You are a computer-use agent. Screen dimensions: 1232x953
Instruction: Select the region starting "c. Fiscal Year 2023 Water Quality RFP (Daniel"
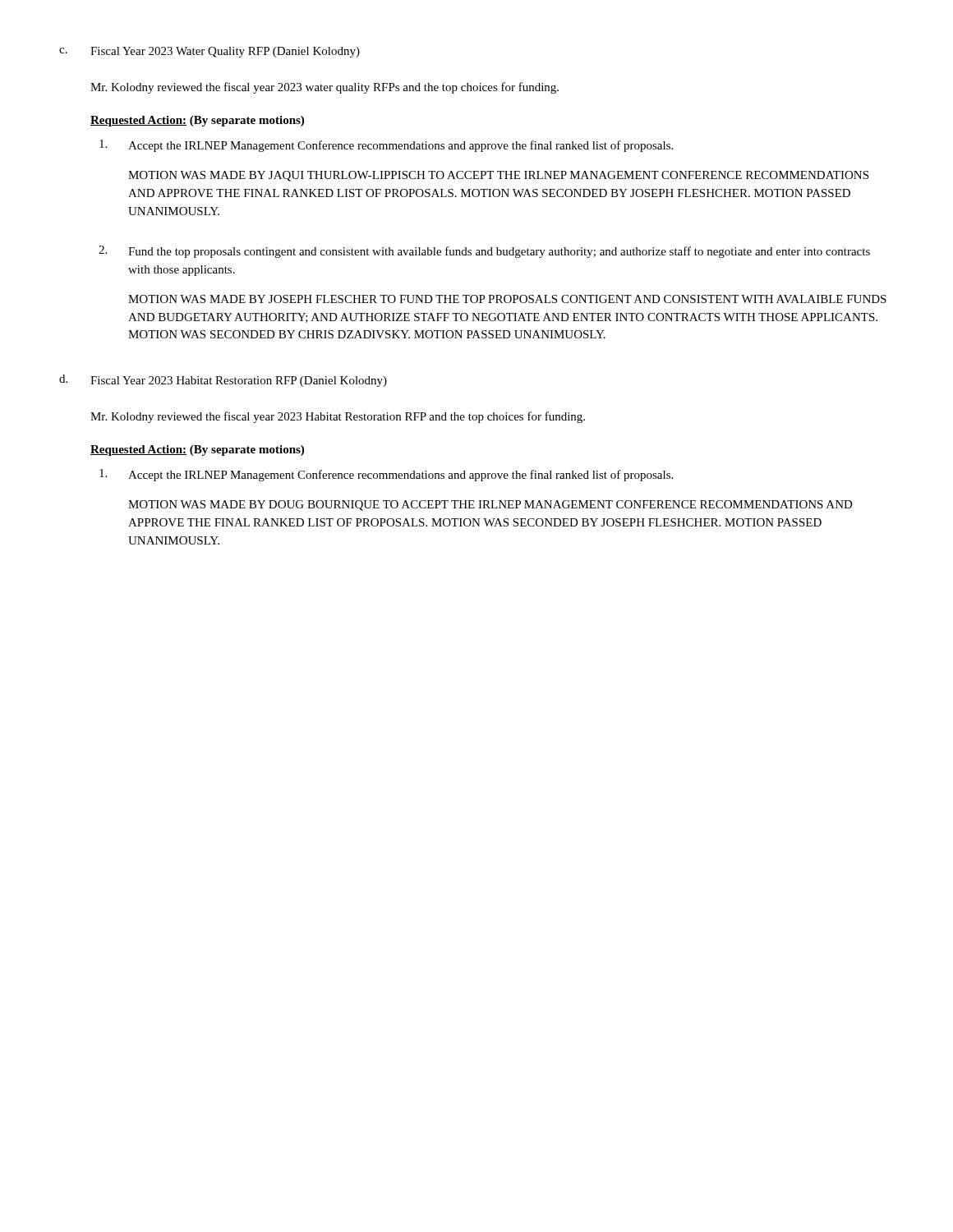click(209, 52)
